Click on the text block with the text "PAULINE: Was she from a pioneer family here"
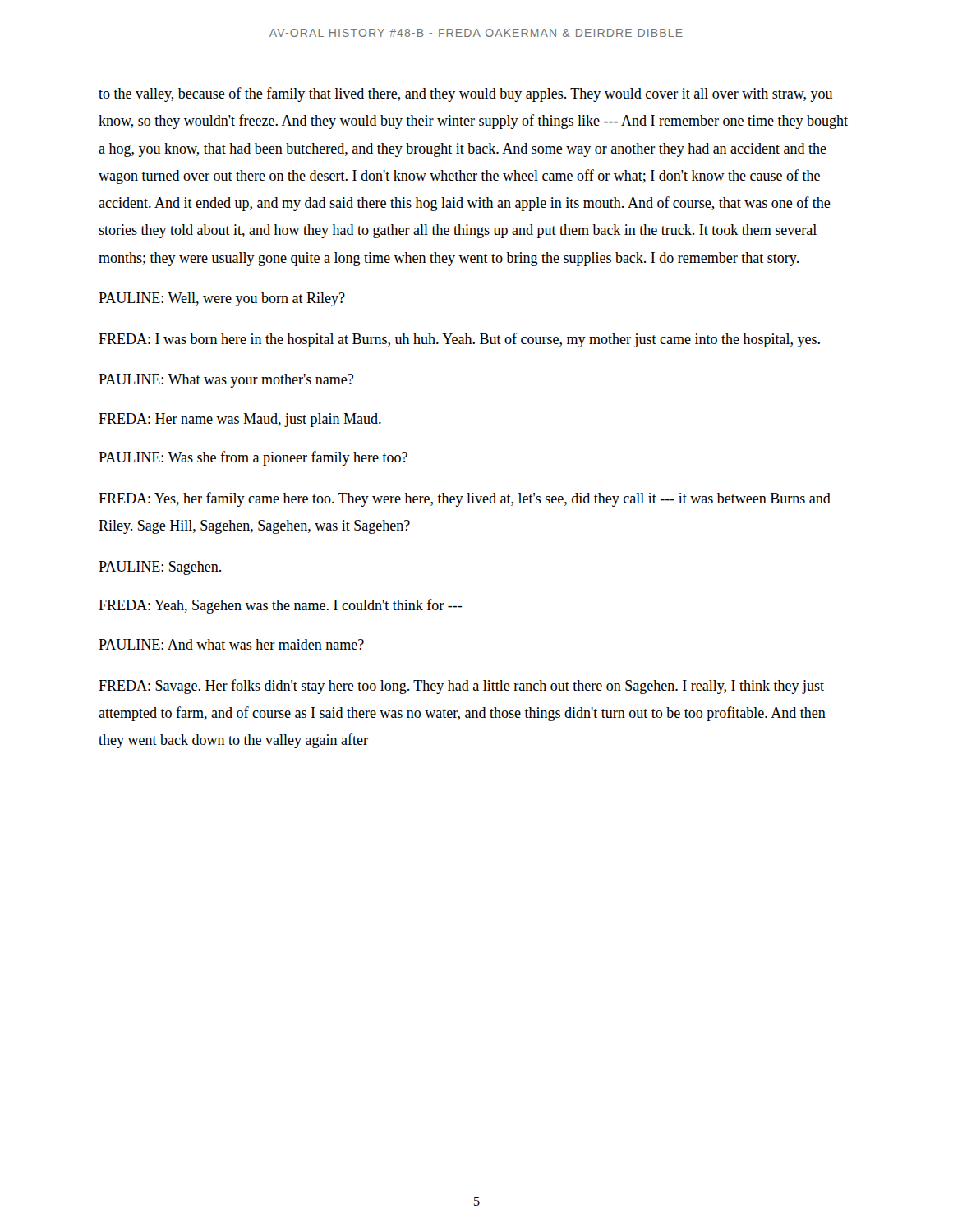The image size is (953, 1232). pyautogui.click(x=253, y=458)
